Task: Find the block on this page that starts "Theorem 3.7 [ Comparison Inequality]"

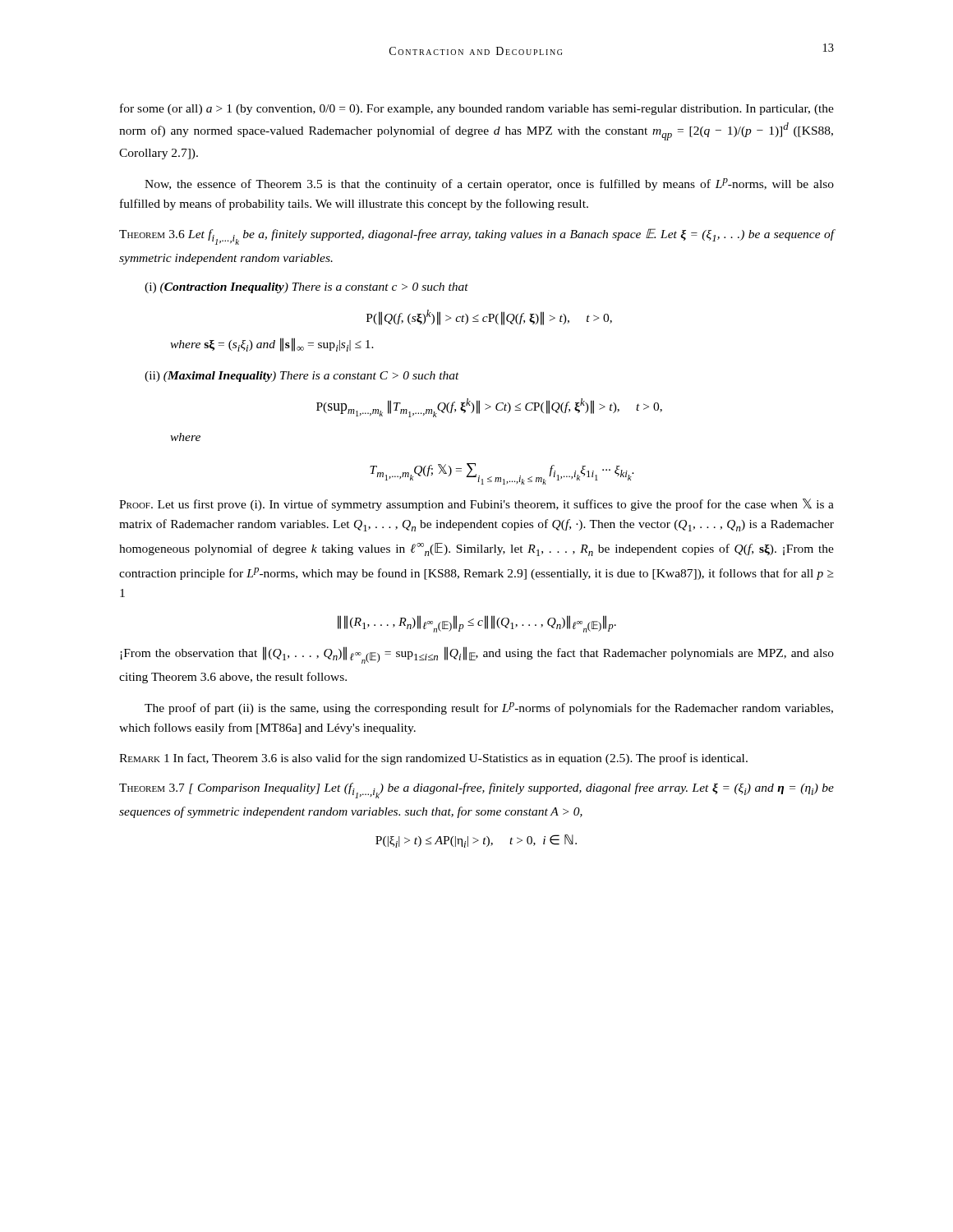Action: pos(476,800)
